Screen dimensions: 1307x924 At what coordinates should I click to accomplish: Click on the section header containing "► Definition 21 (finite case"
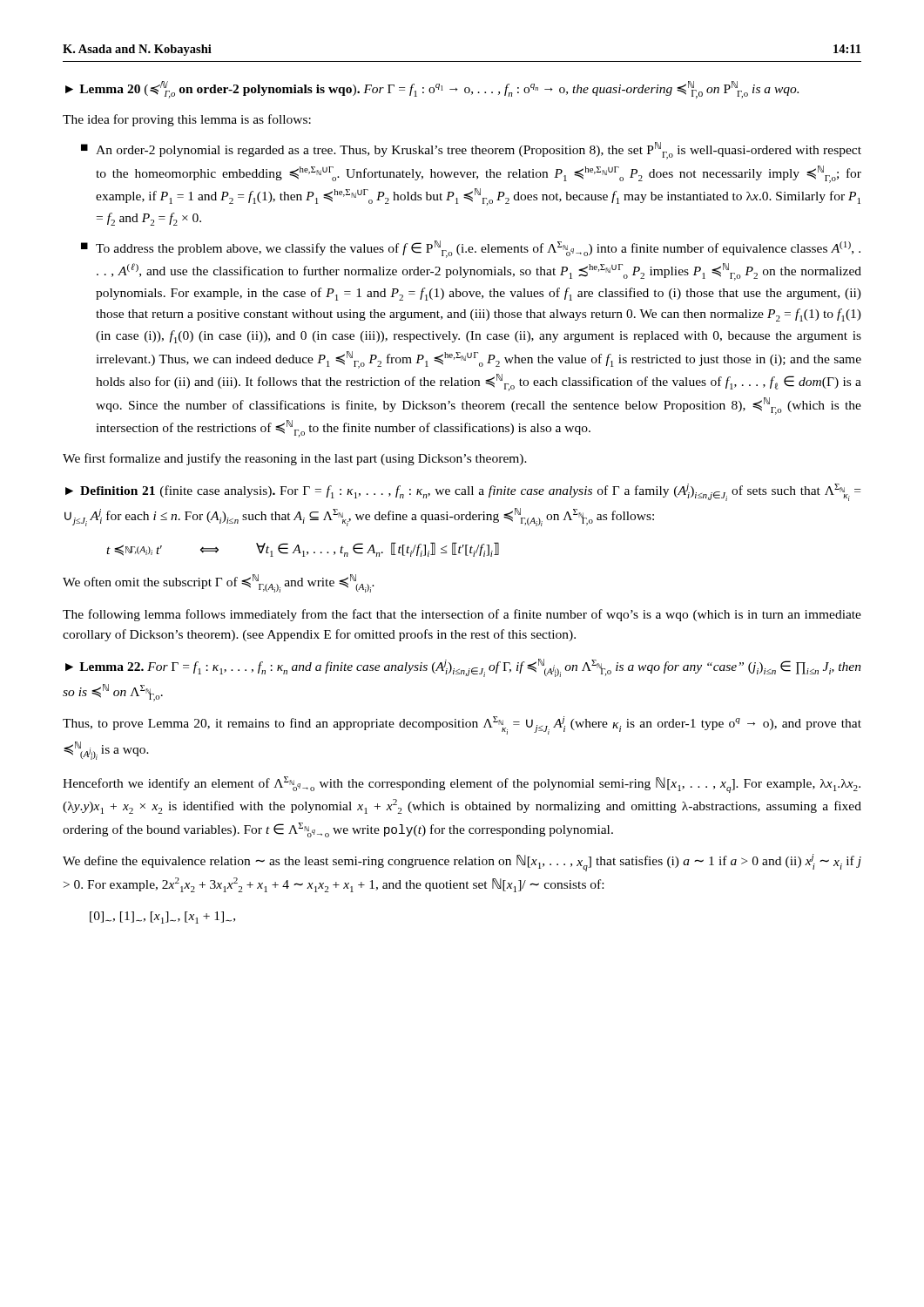coord(462,504)
